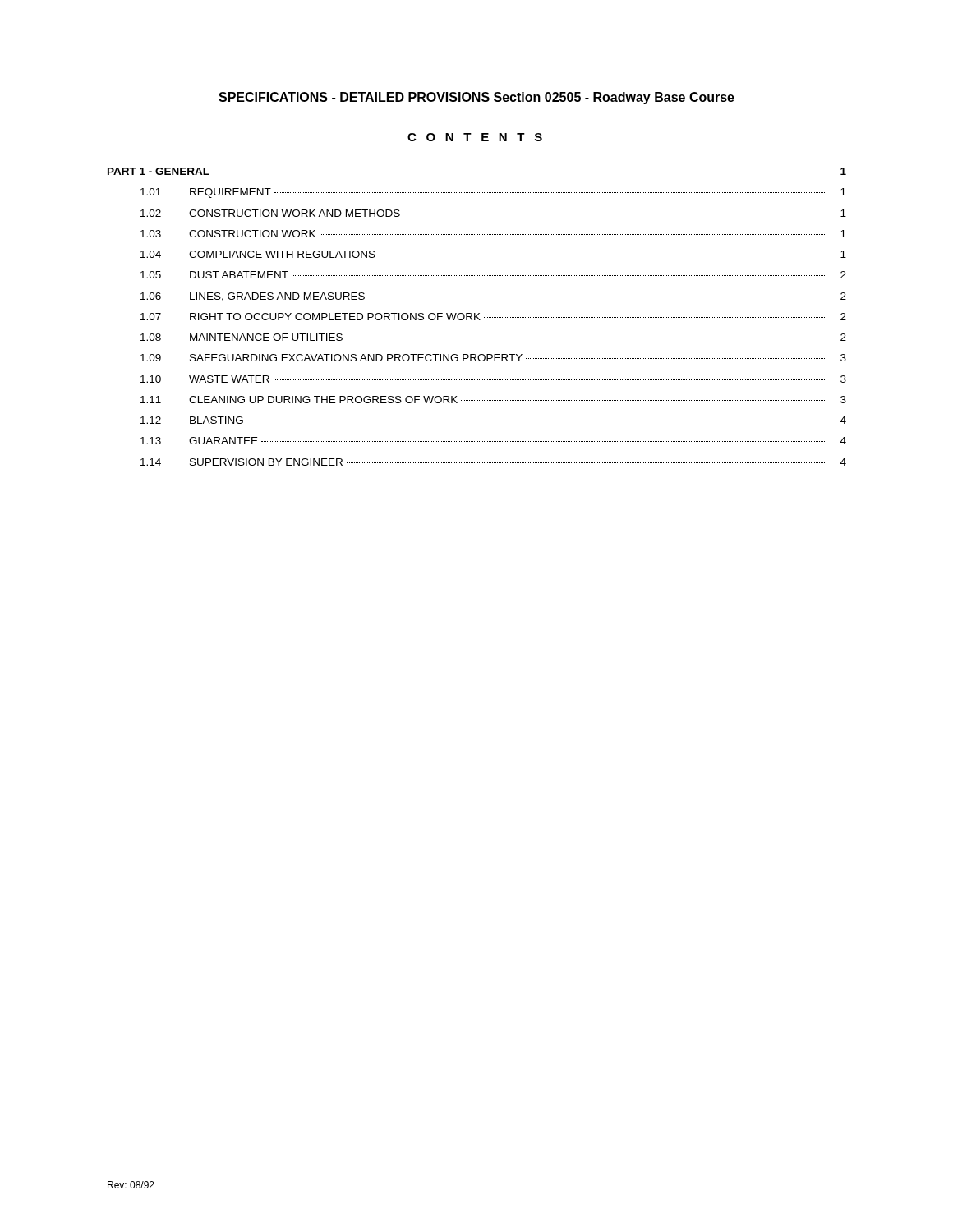
Task: Select the list item containing "13 GUARANTEE 4"
Action: [x=493, y=441]
